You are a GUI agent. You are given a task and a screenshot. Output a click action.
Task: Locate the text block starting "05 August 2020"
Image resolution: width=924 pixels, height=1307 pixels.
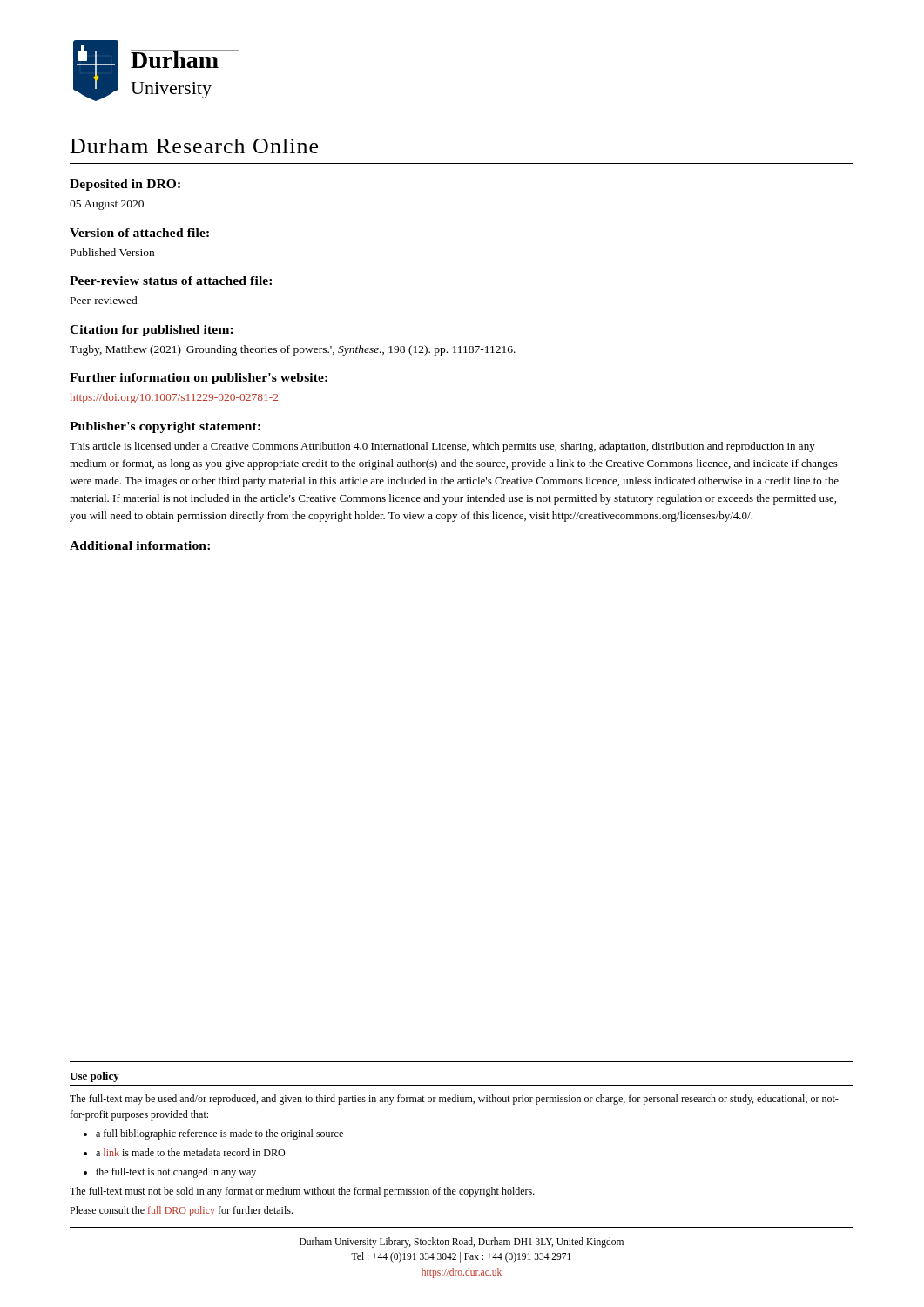[x=107, y=205]
